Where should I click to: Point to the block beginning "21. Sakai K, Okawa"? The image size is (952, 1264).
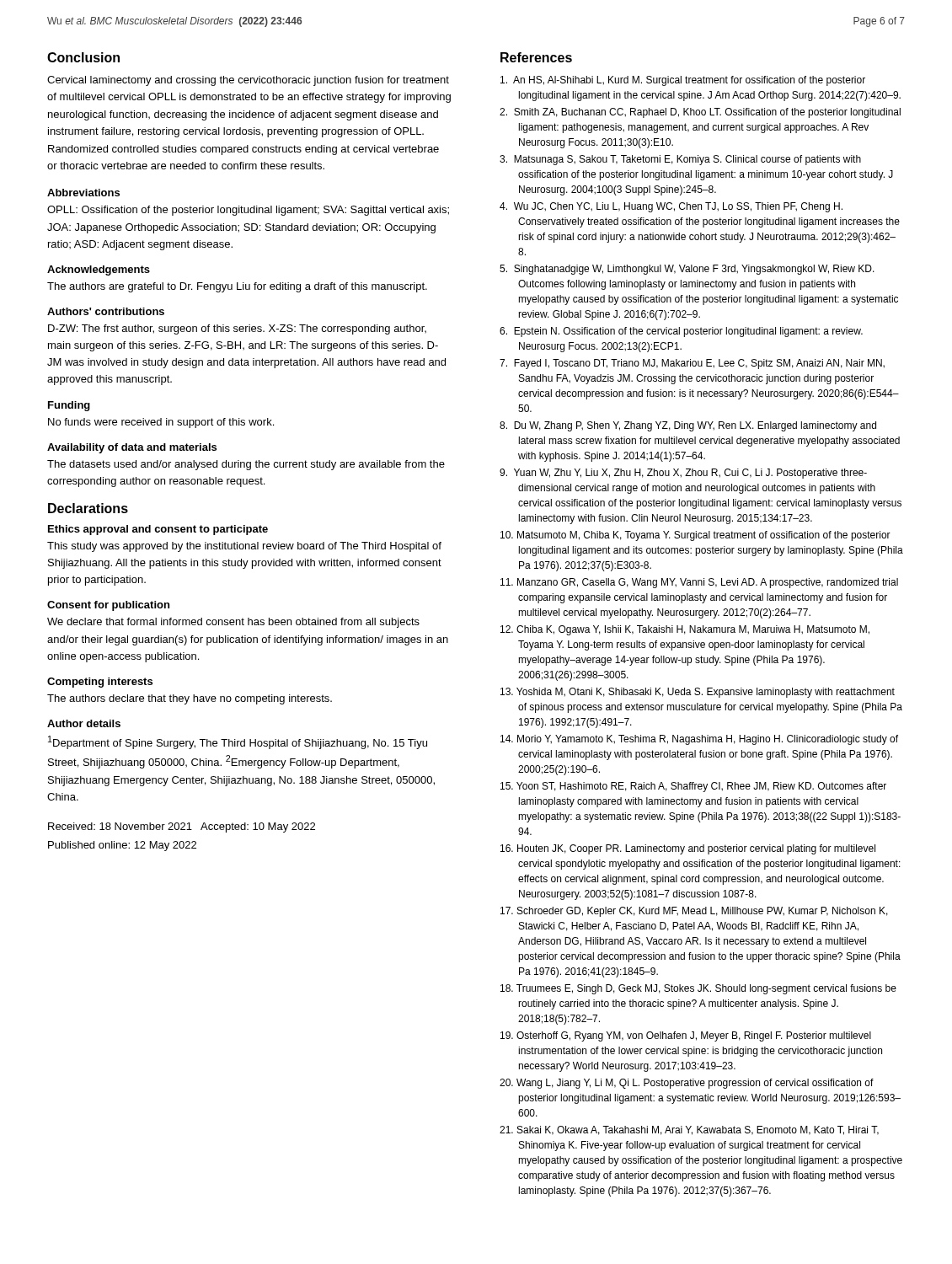(701, 1160)
